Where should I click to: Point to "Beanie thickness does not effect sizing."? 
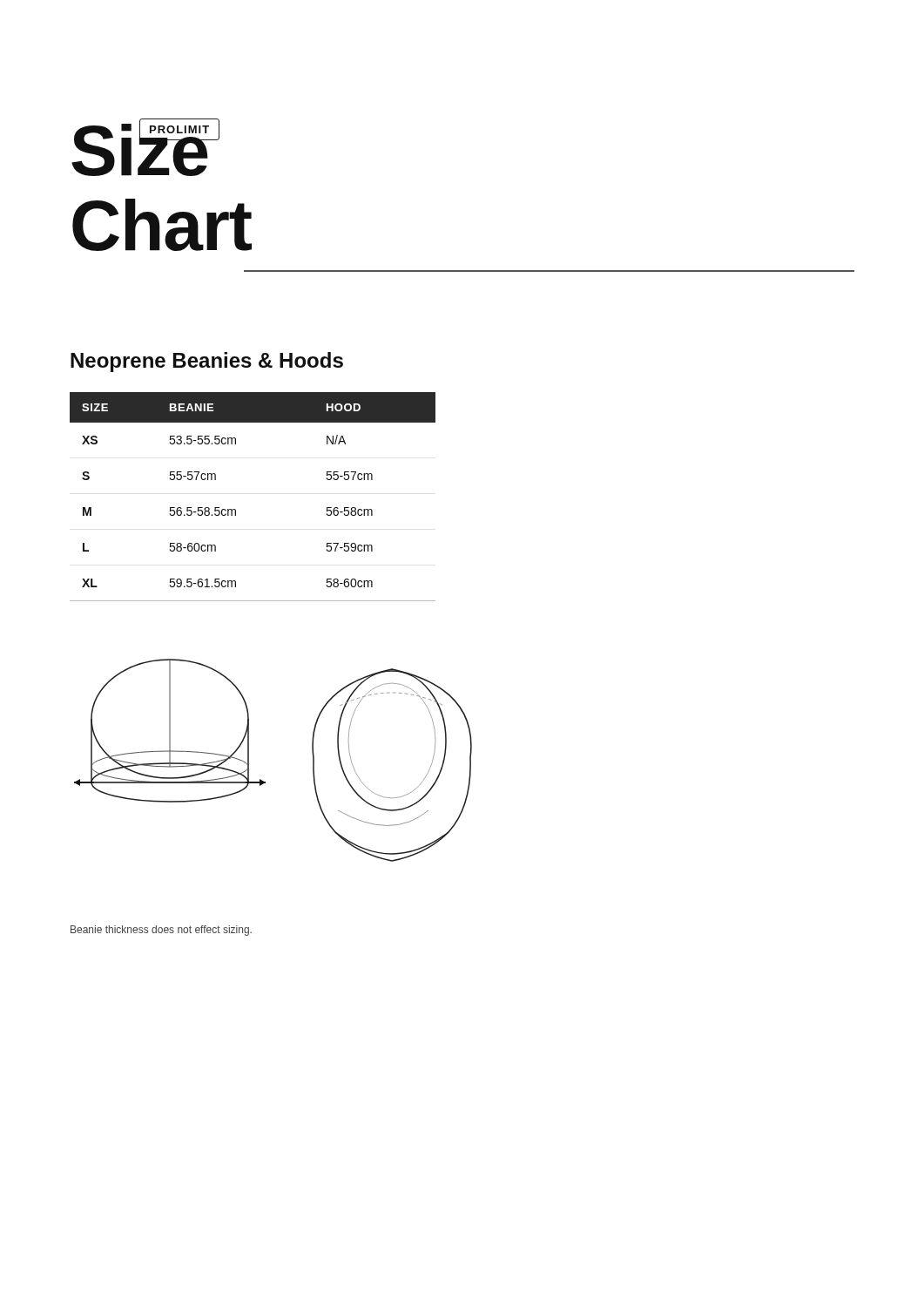(161, 930)
